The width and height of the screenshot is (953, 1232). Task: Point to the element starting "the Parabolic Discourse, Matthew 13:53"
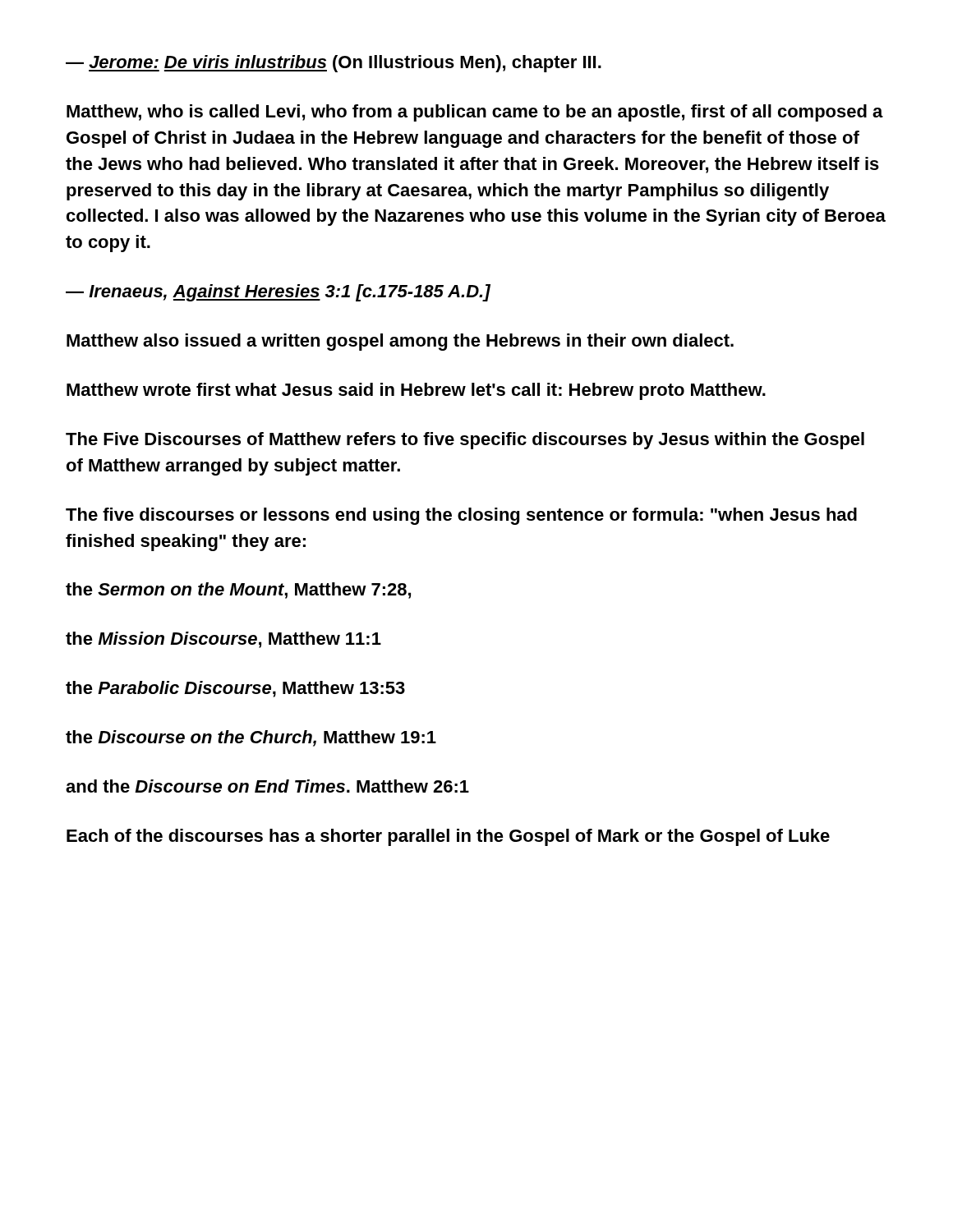pyautogui.click(x=235, y=689)
